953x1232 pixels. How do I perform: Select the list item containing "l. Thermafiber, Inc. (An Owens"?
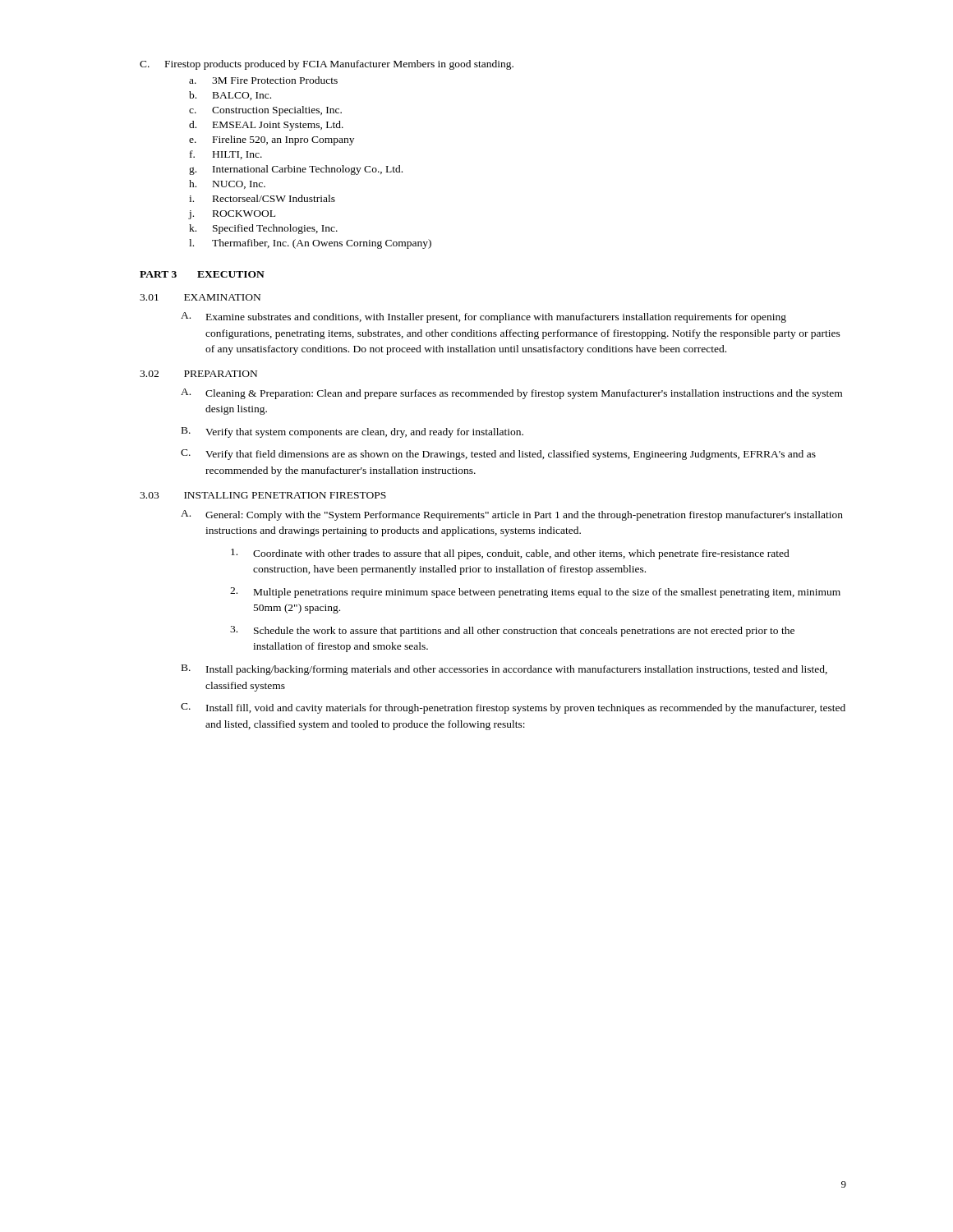tap(310, 243)
